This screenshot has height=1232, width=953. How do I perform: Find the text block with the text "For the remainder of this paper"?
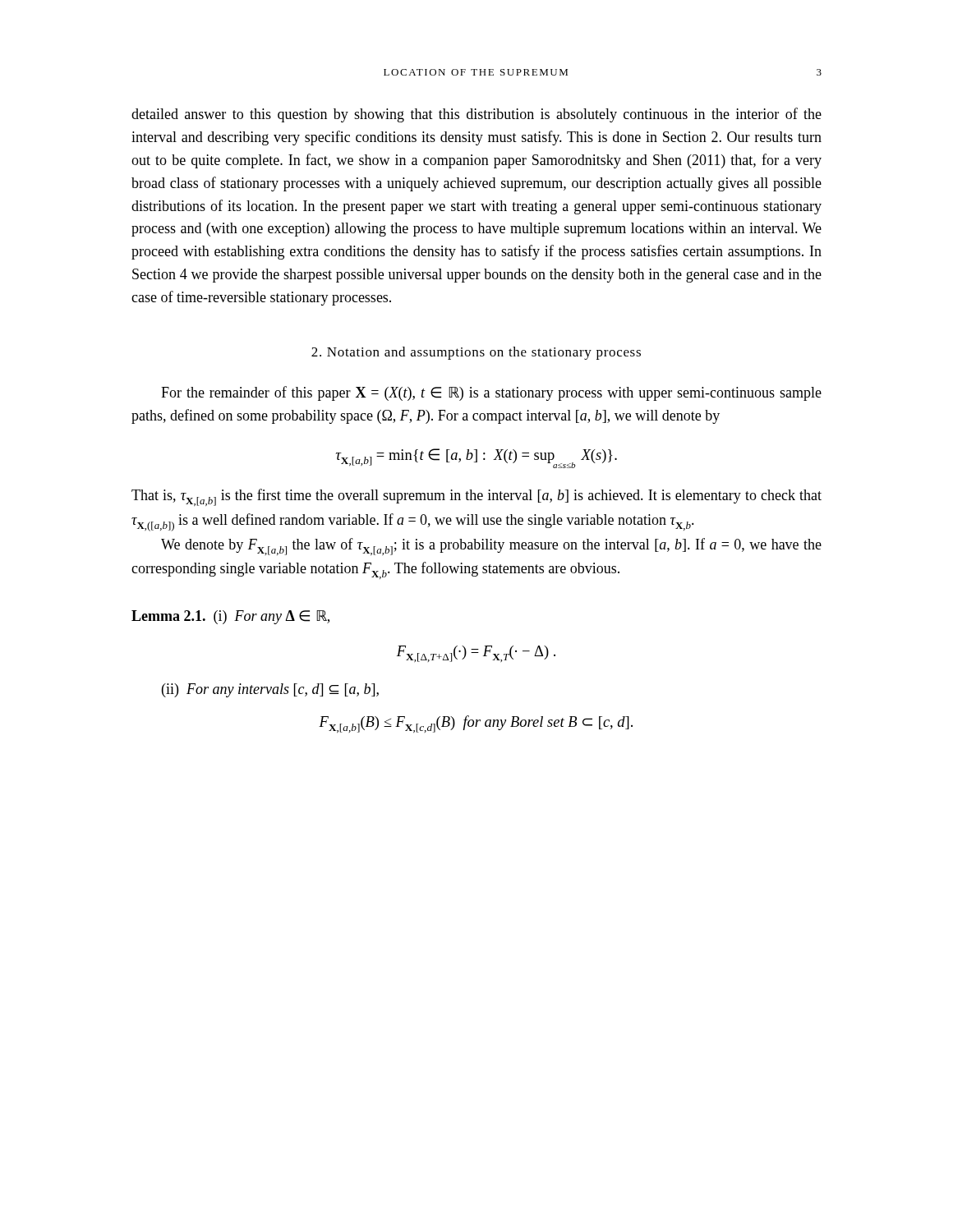[476, 404]
